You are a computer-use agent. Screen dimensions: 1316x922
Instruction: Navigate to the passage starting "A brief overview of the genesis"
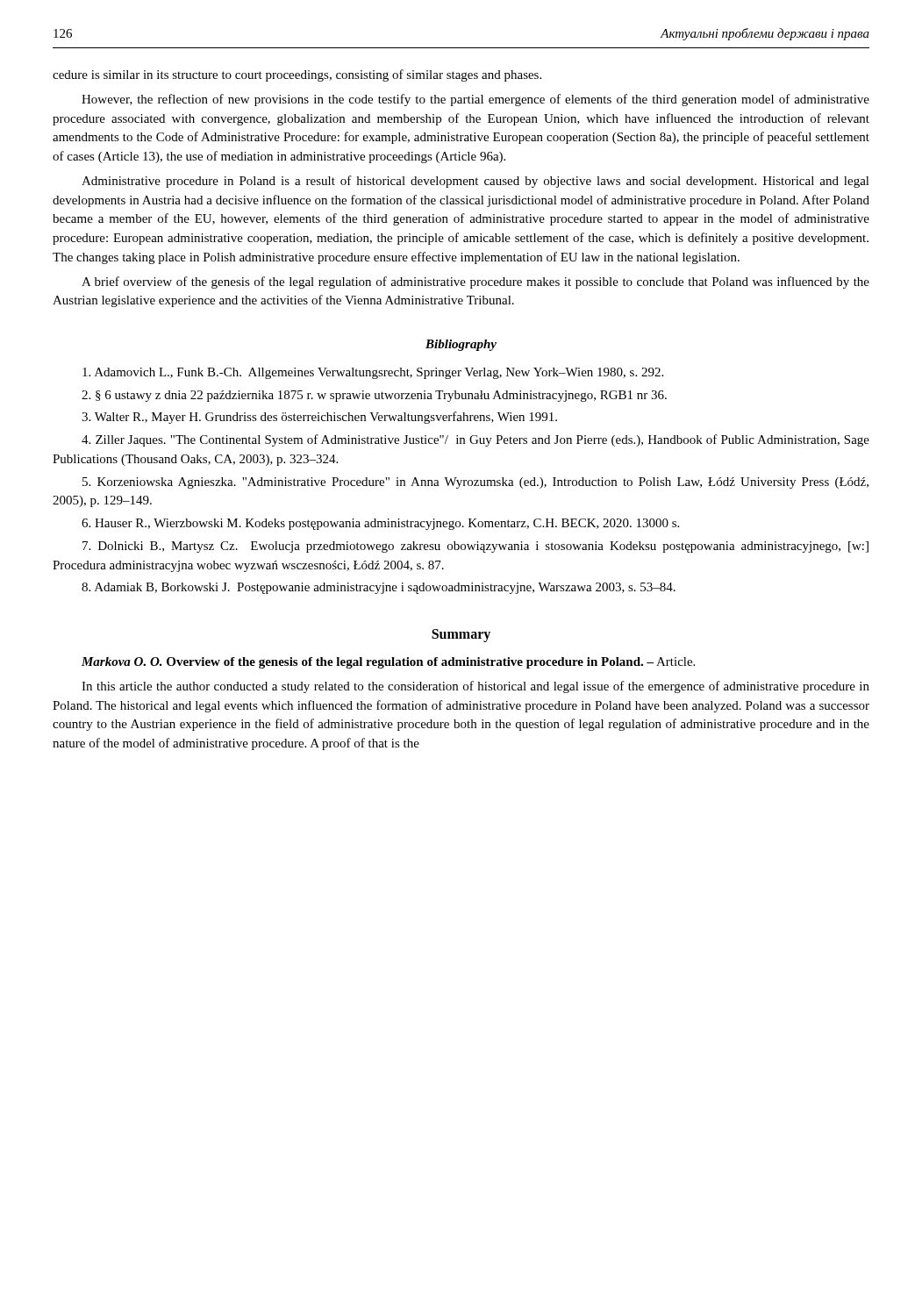click(x=461, y=291)
